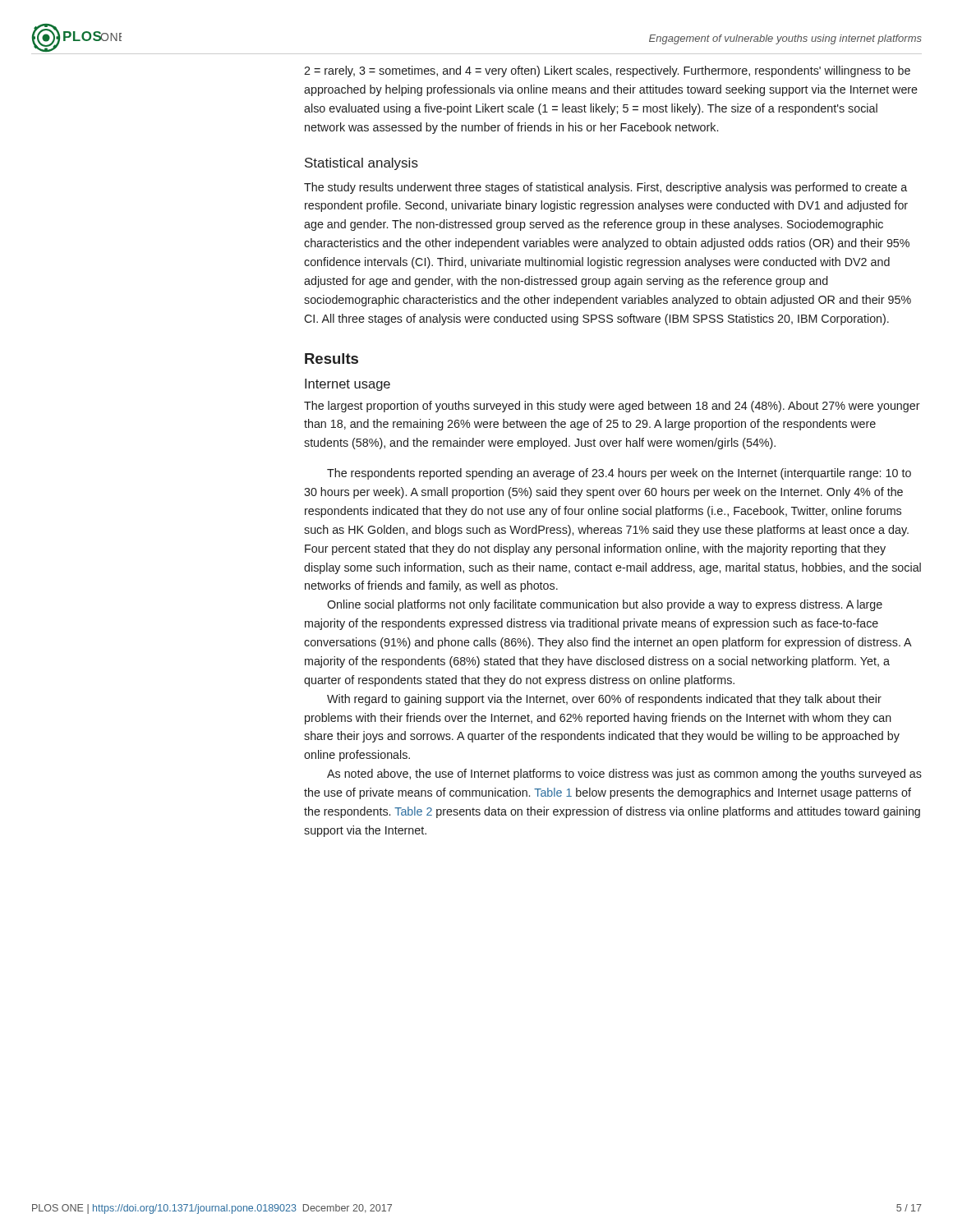Point to "Internet usage"
The width and height of the screenshot is (953, 1232).
coord(348,385)
